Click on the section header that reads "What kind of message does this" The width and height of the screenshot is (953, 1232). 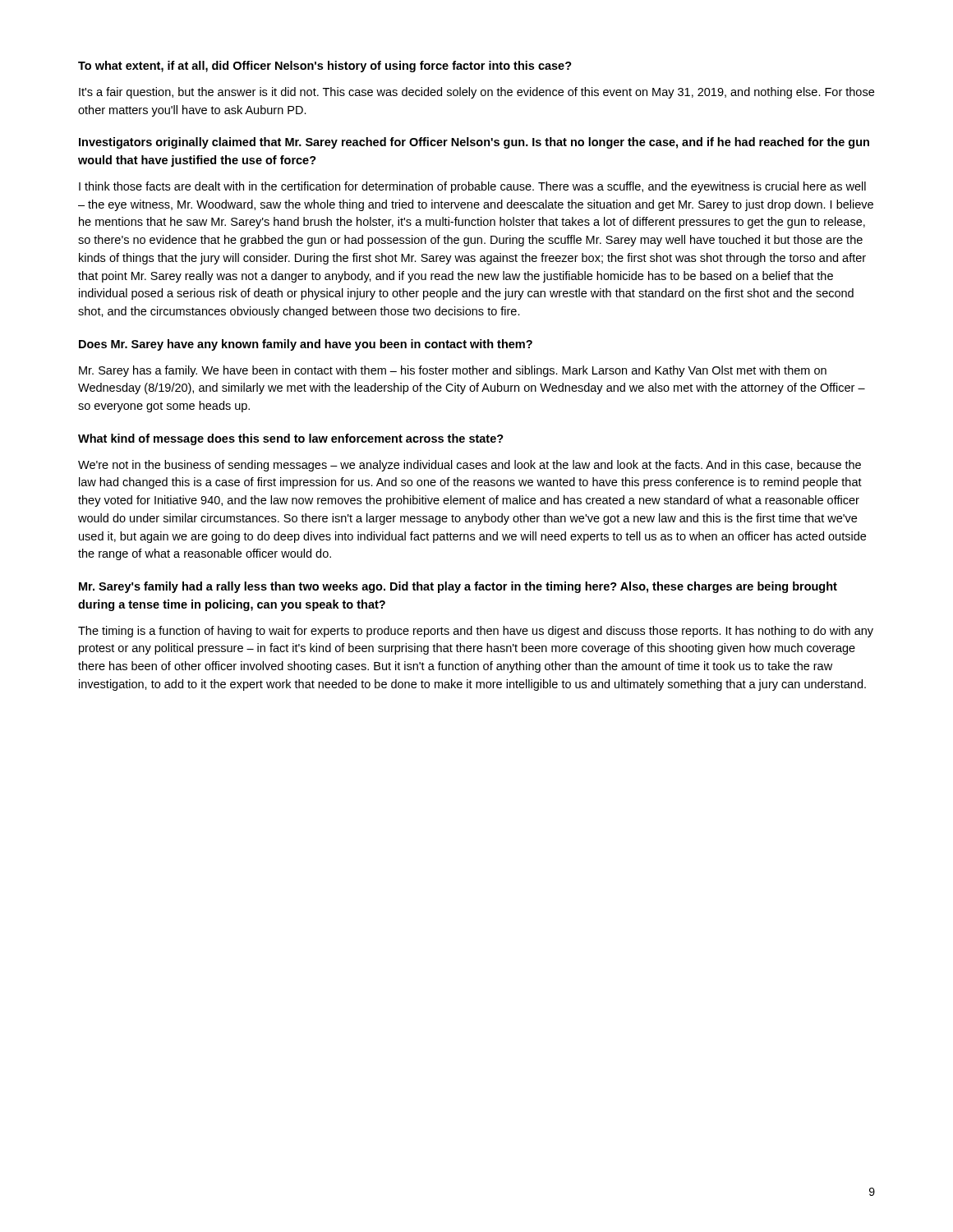click(x=291, y=438)
